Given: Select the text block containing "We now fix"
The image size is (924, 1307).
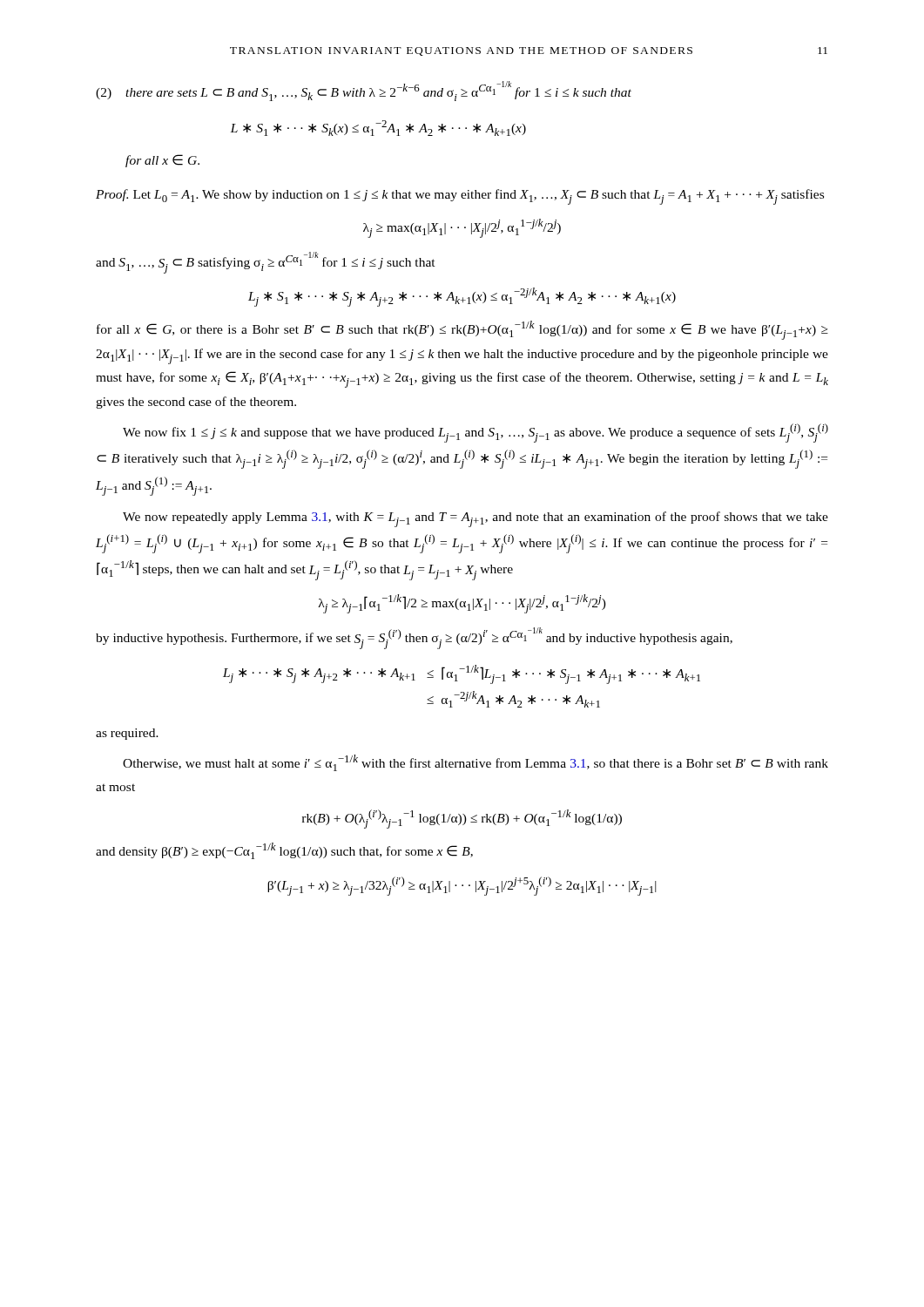Looking at the screenshot, I should click(462, 458).
